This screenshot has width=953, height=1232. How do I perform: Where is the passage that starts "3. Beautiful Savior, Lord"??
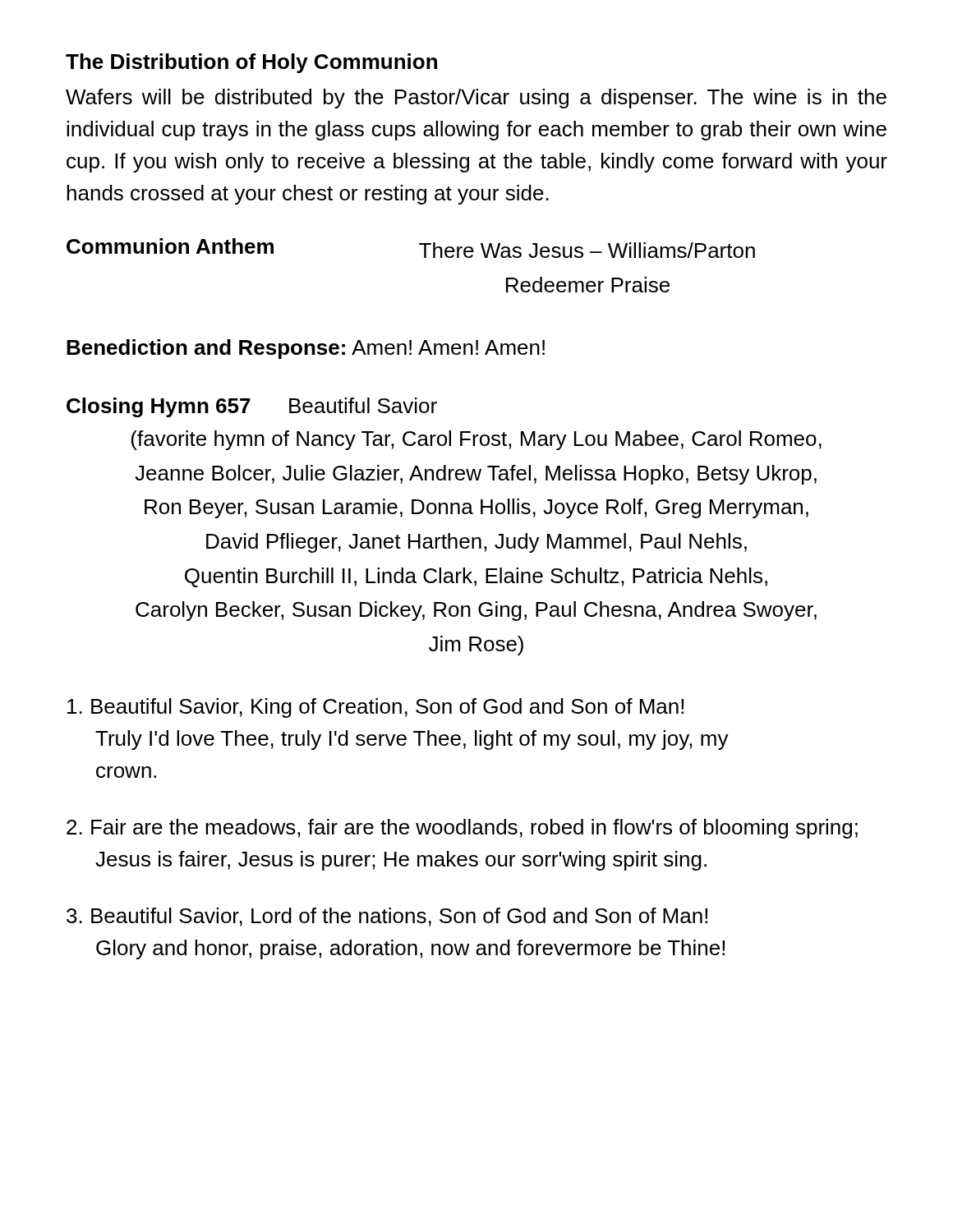[476, 934]
